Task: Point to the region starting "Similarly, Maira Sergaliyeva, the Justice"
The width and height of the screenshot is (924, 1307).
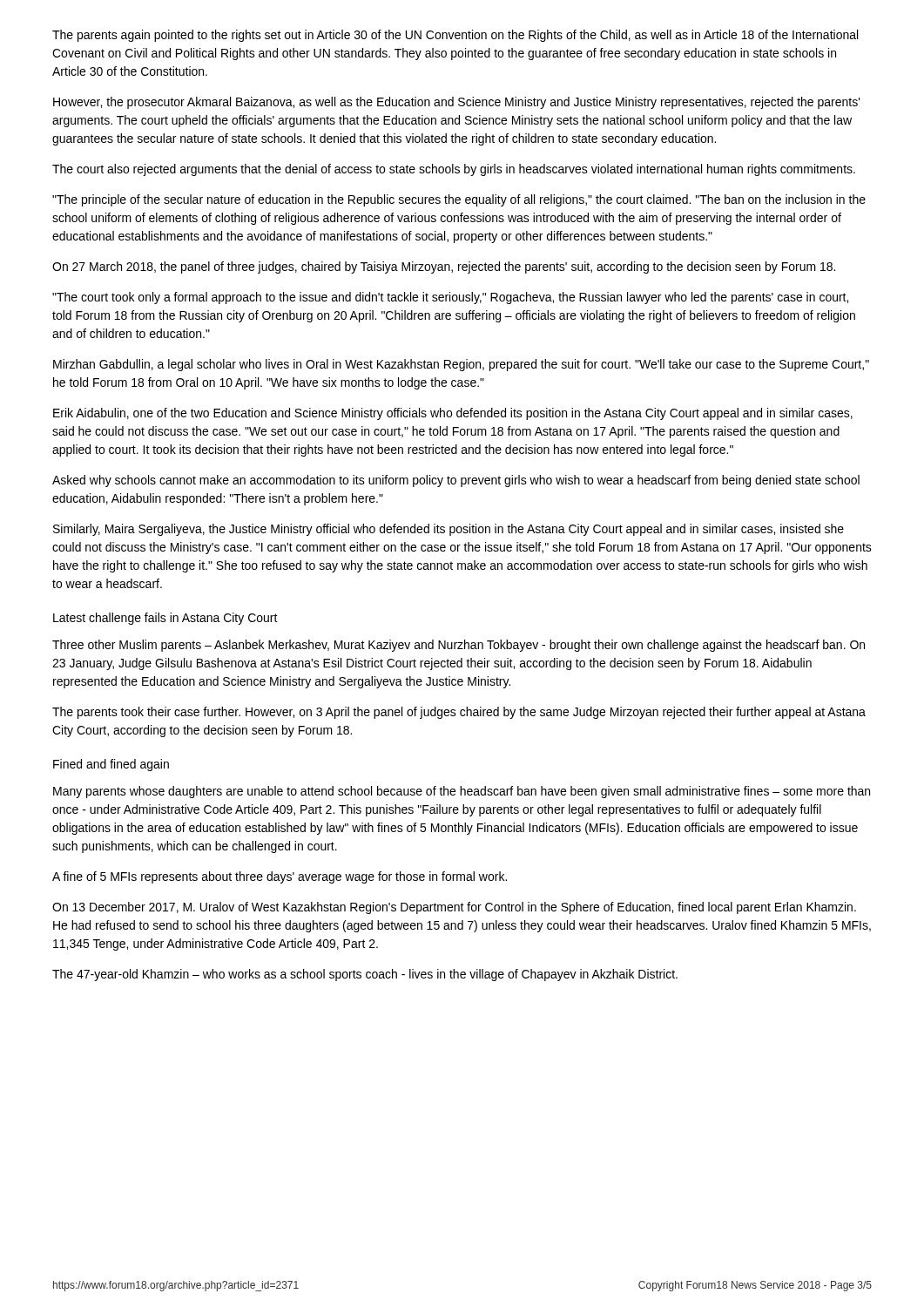Action: [462, 556]
